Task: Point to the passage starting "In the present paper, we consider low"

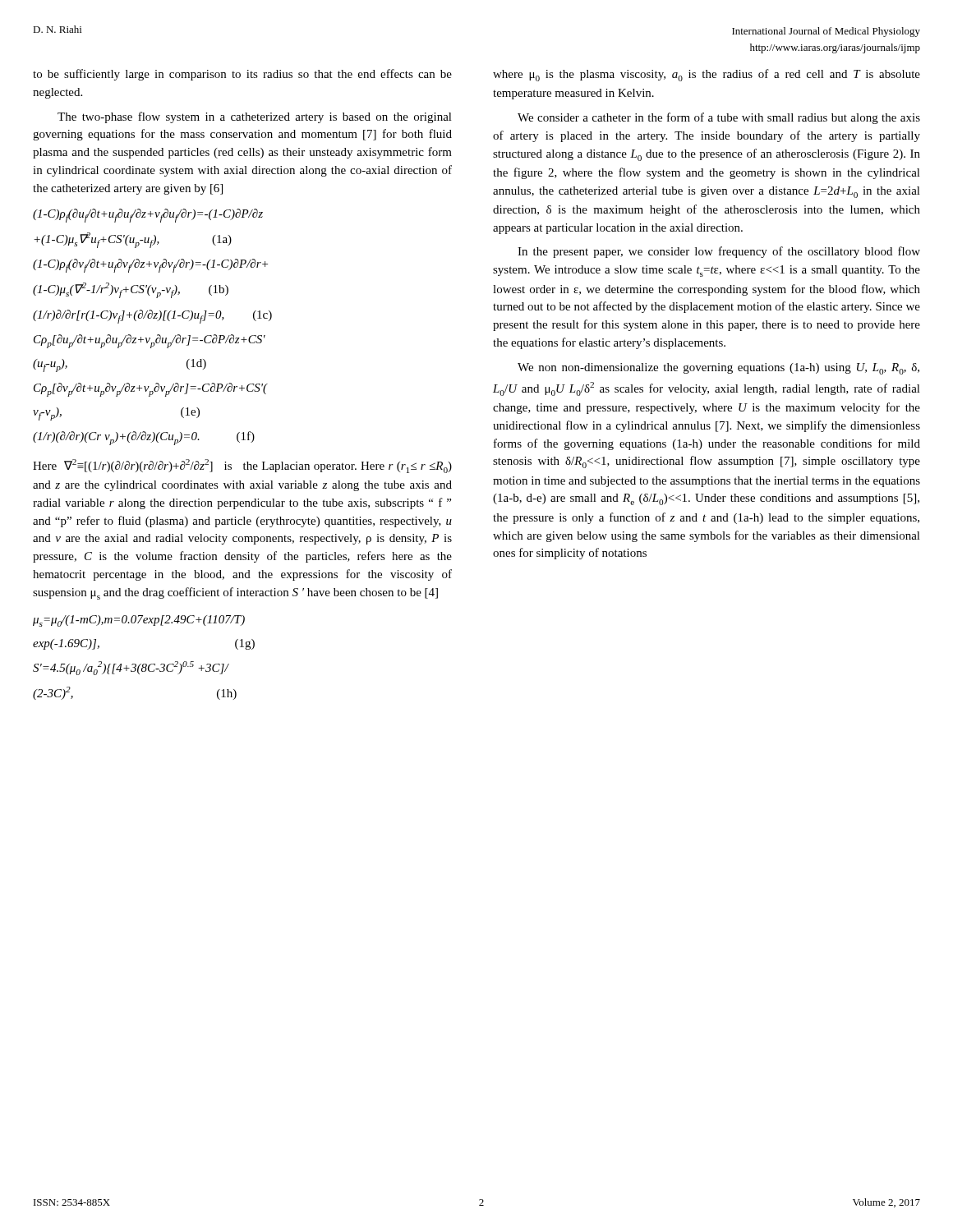Action: click(x=707, y=298)
